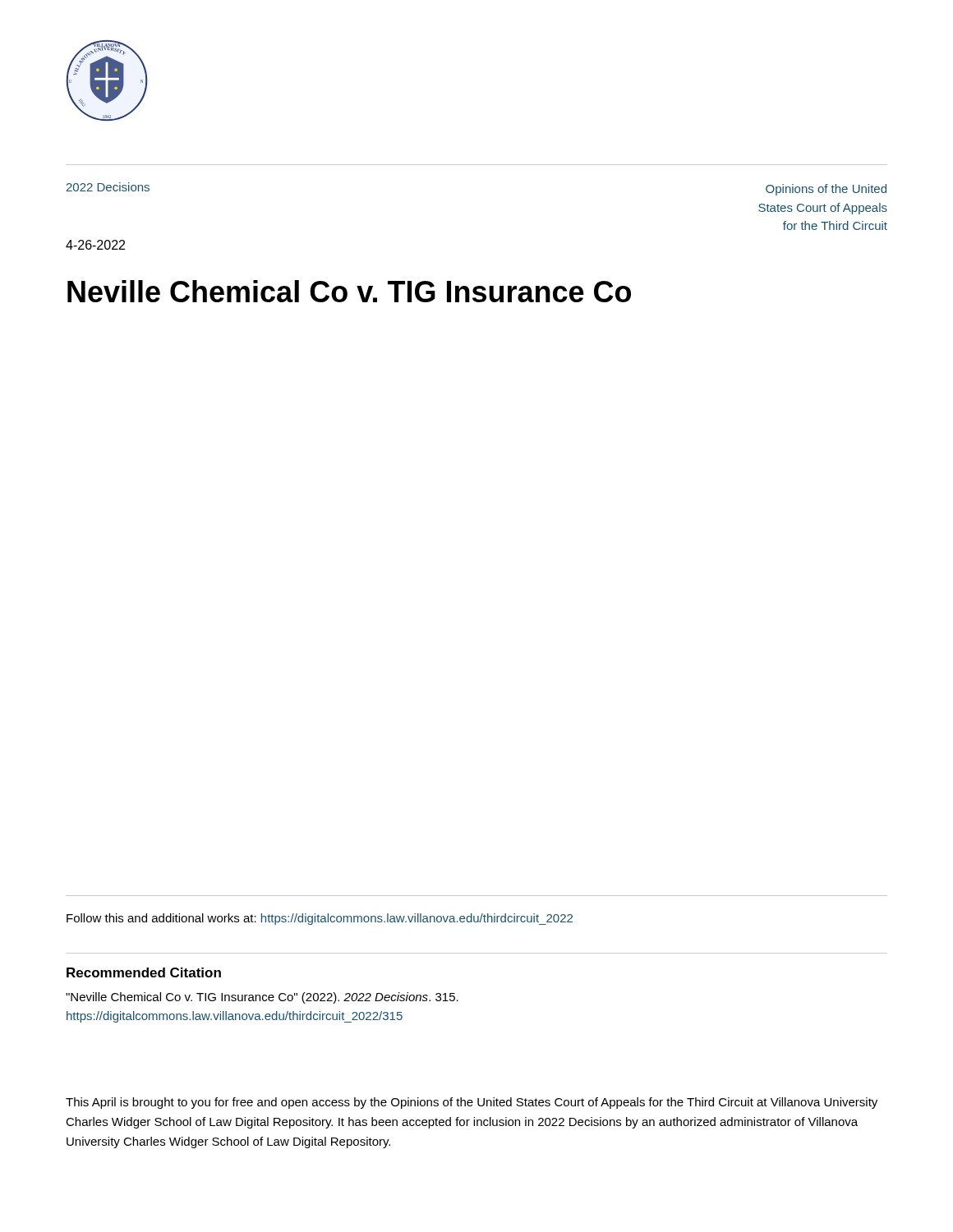Point to the block beginning "This April is brought to you for"

(x=472, y=1122)
